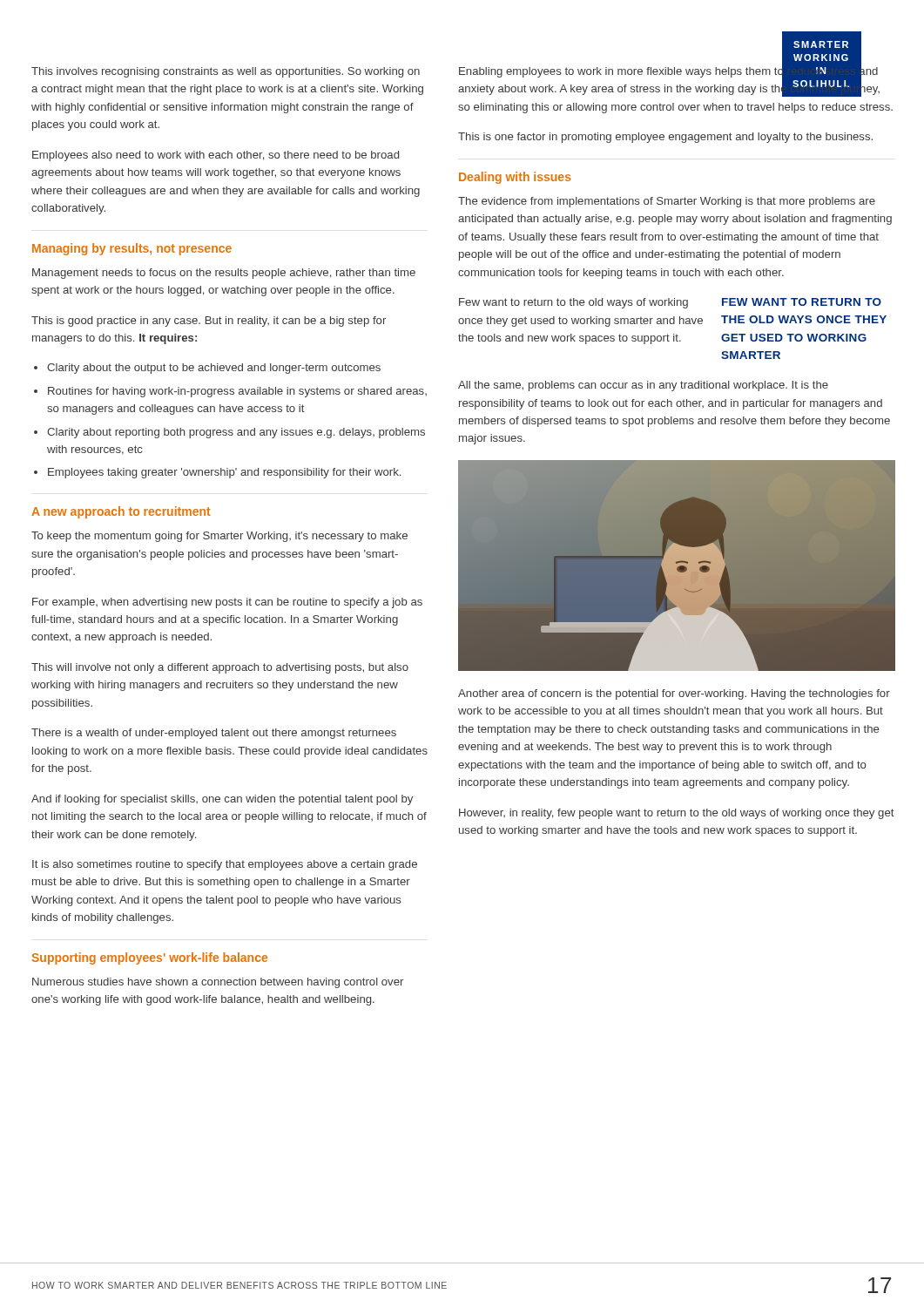
Task: Locate the photo
Action: (677, 565)
